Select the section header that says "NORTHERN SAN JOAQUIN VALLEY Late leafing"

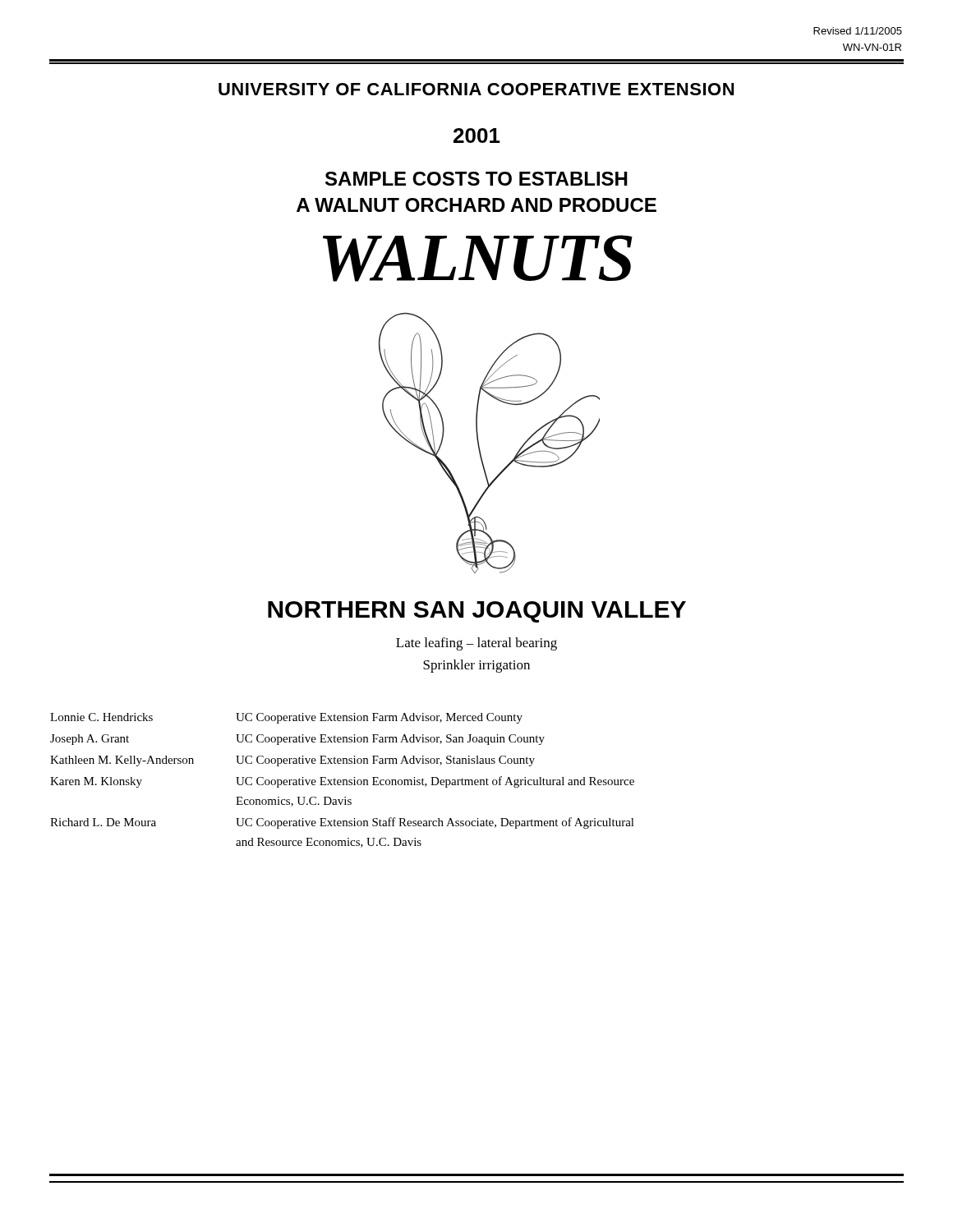click(x=476, y=636)
